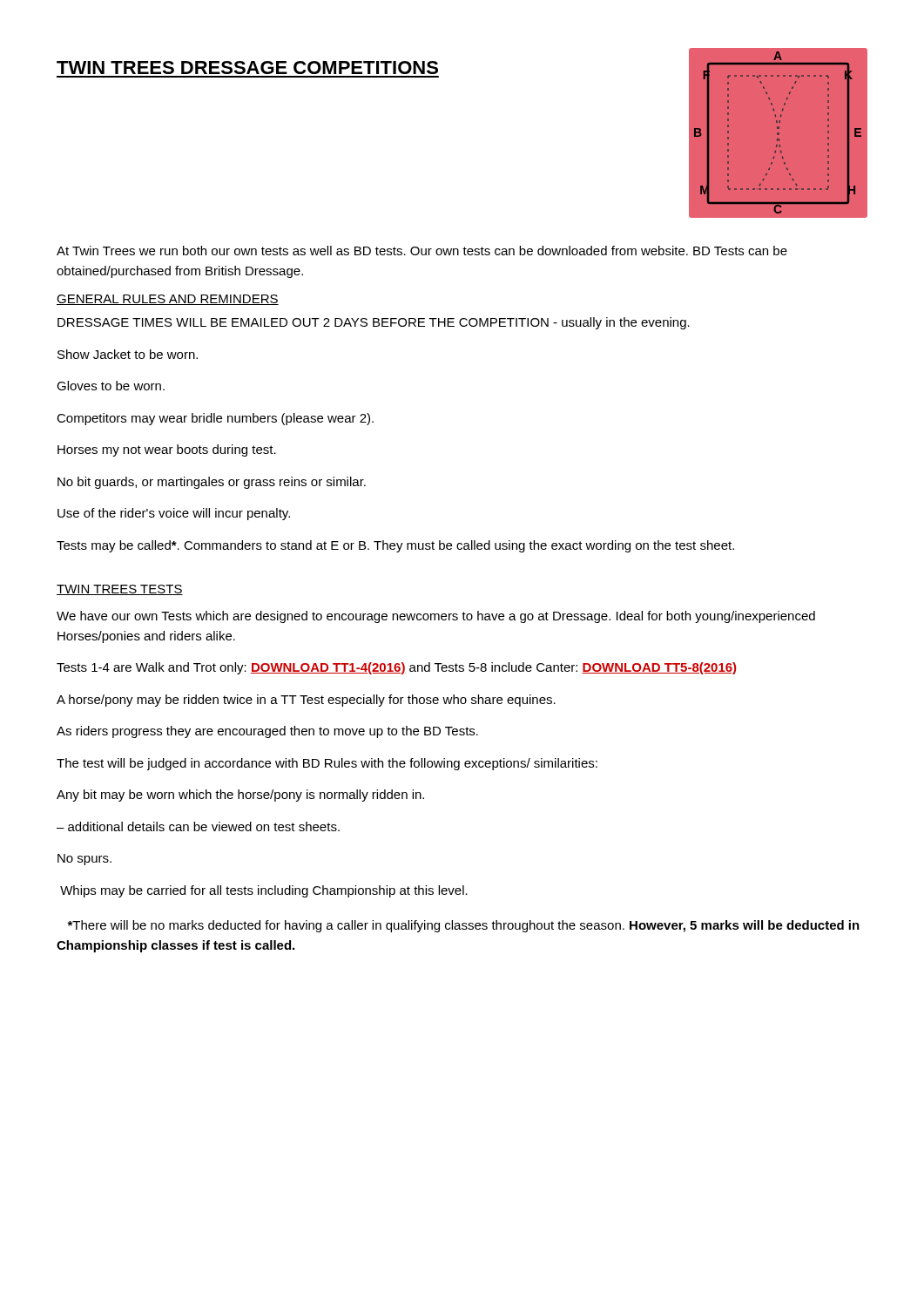Click on the passage starting "Any bit may"
Image resolution: width=924 pixels, height=1307 pixels.
pos(241,794)
